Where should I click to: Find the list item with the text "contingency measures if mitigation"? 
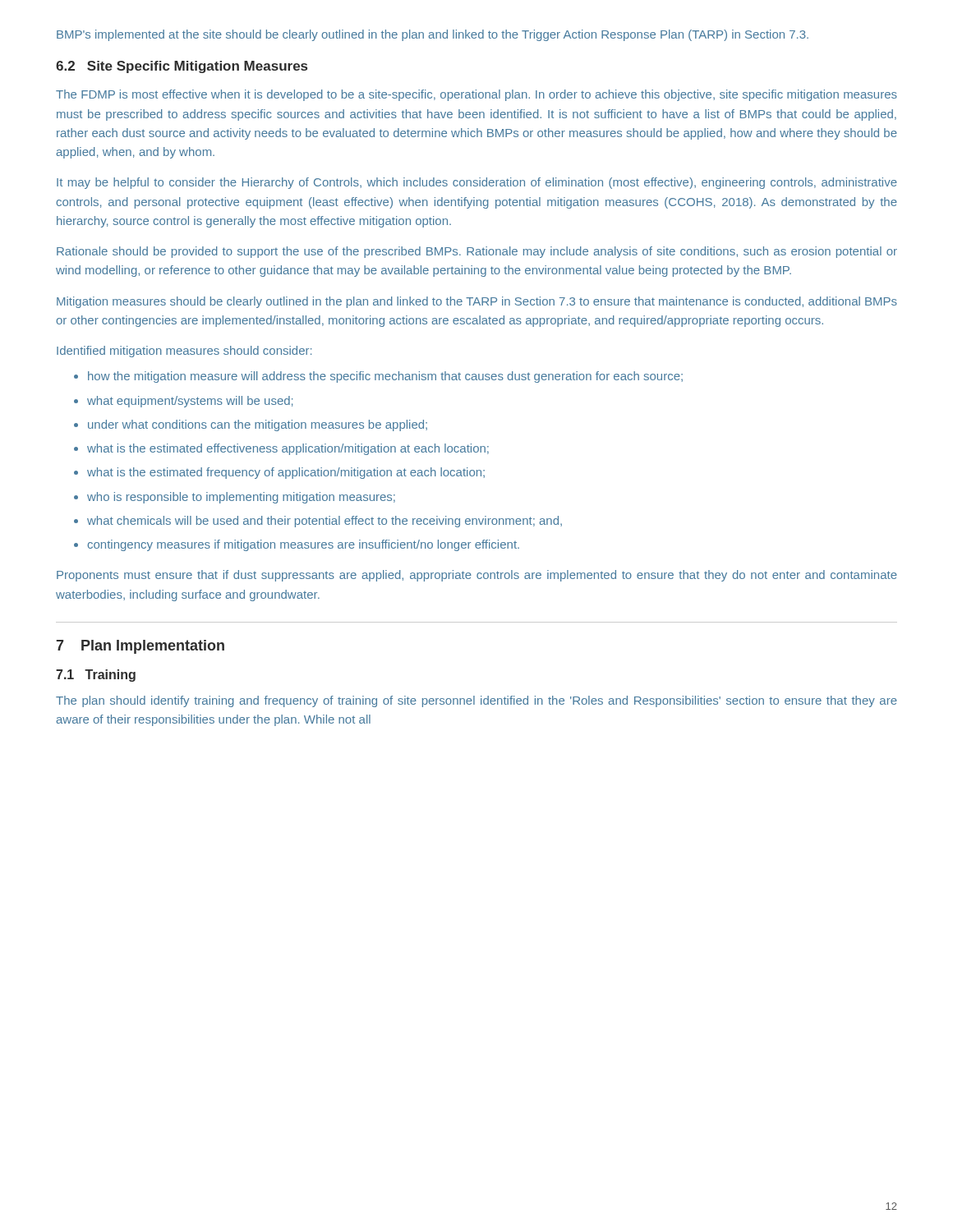tap(476, 544)
